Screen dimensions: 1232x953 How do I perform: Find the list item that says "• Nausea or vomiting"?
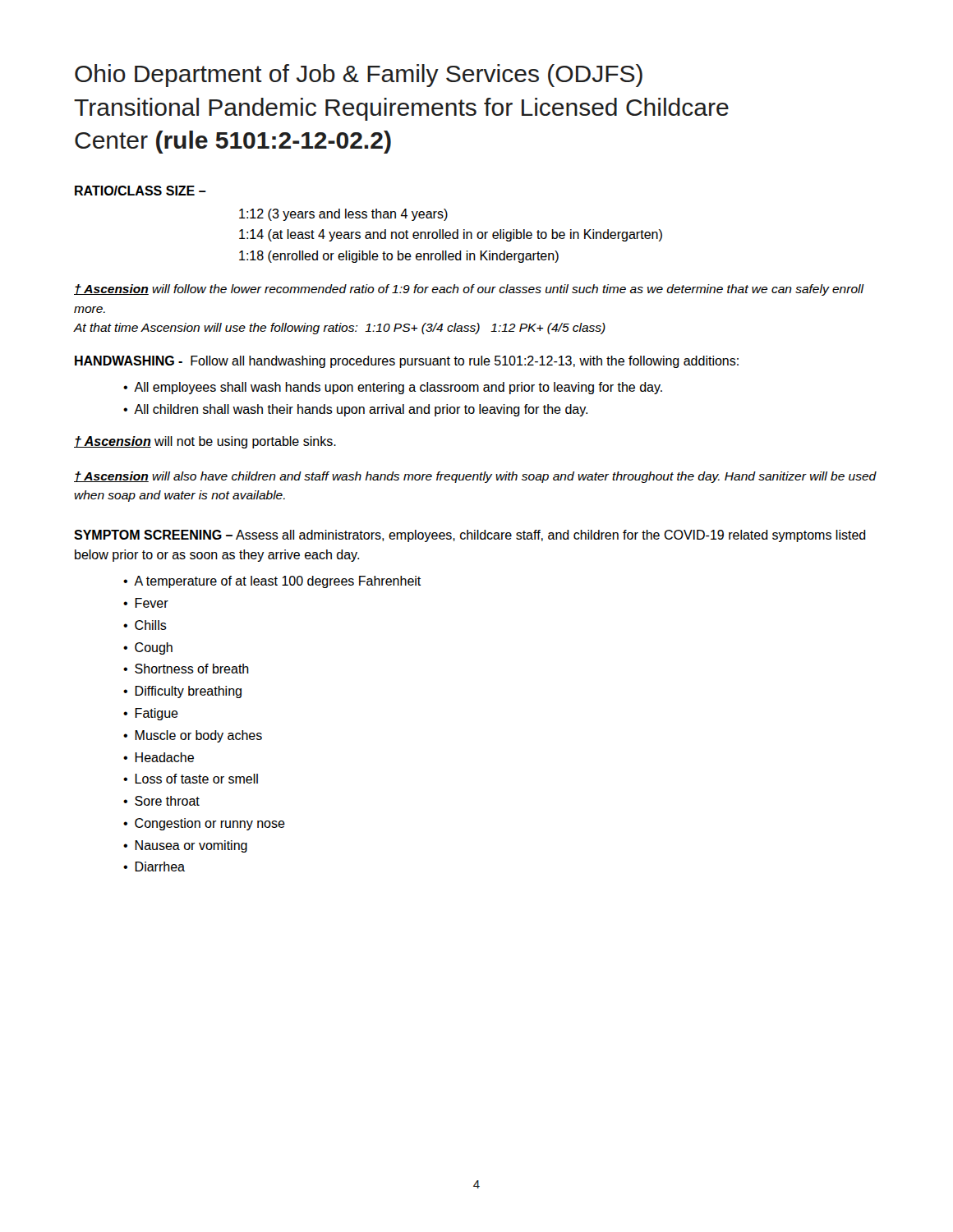click(185, 846)
